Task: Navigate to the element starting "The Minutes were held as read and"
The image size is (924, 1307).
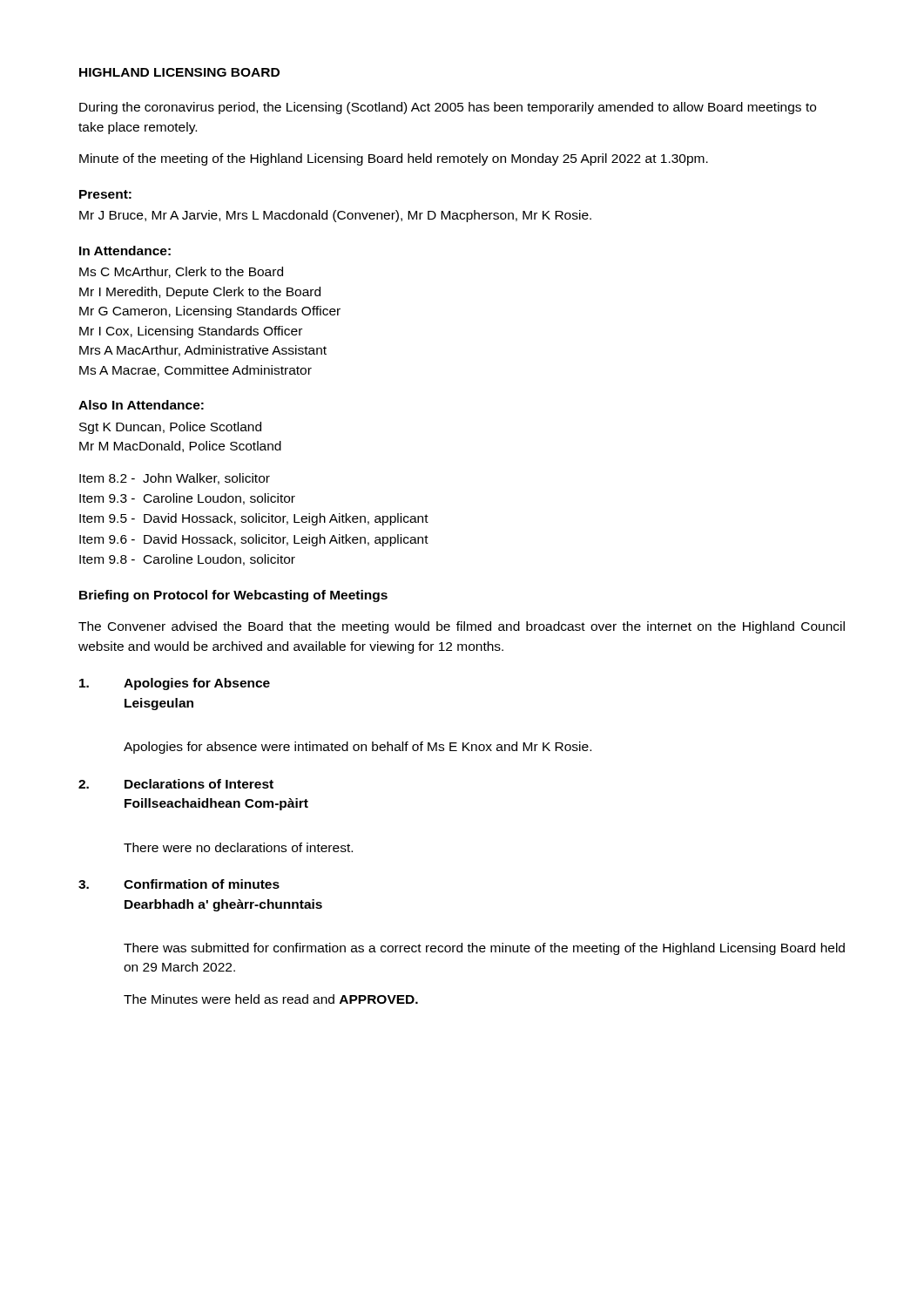Action: [x=271, y=999]
